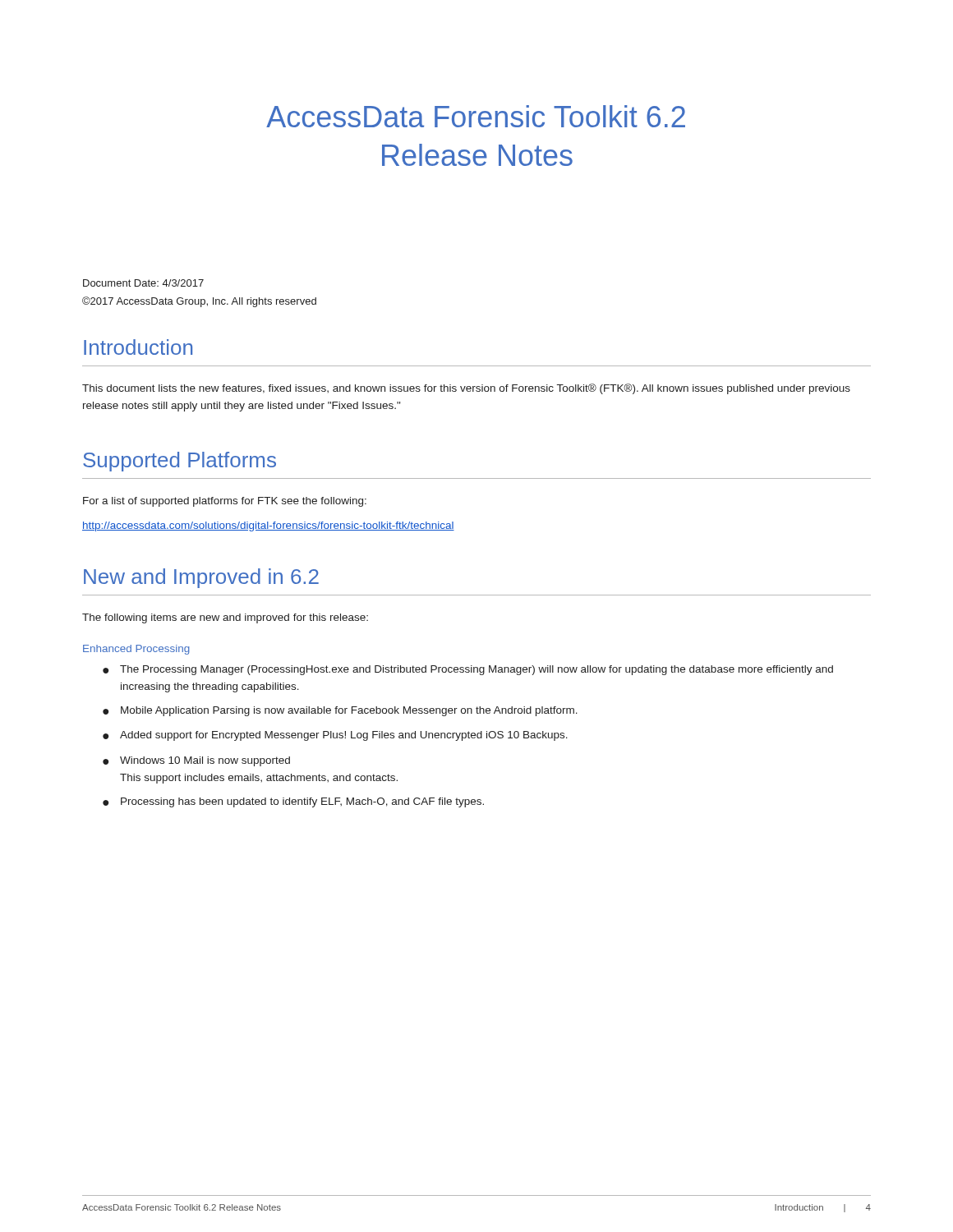Find the text block that says "For a list of"
This screenshot has width=953, height=1232.
225,501
